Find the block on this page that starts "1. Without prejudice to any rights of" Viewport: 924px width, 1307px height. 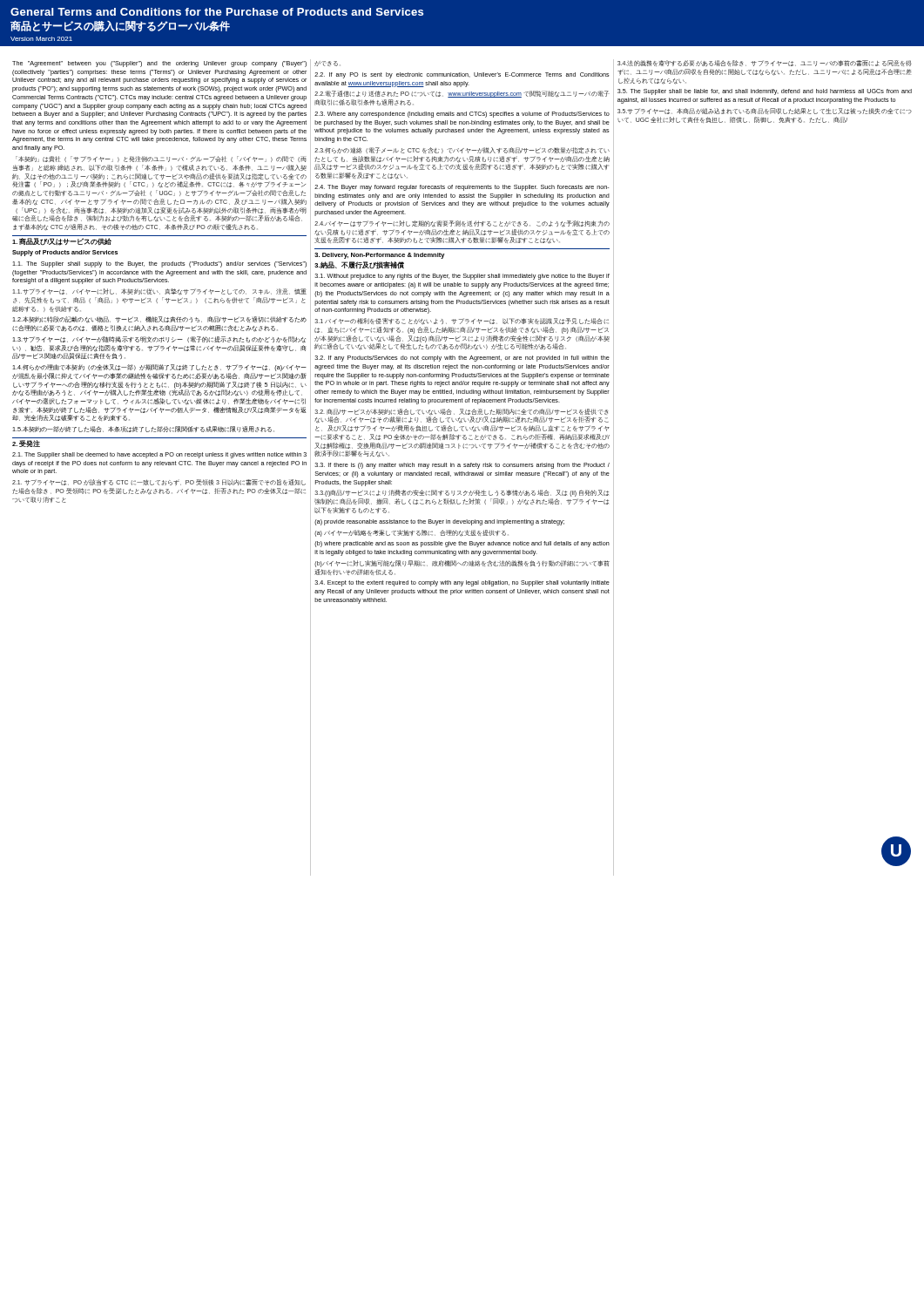click(462, 293)
